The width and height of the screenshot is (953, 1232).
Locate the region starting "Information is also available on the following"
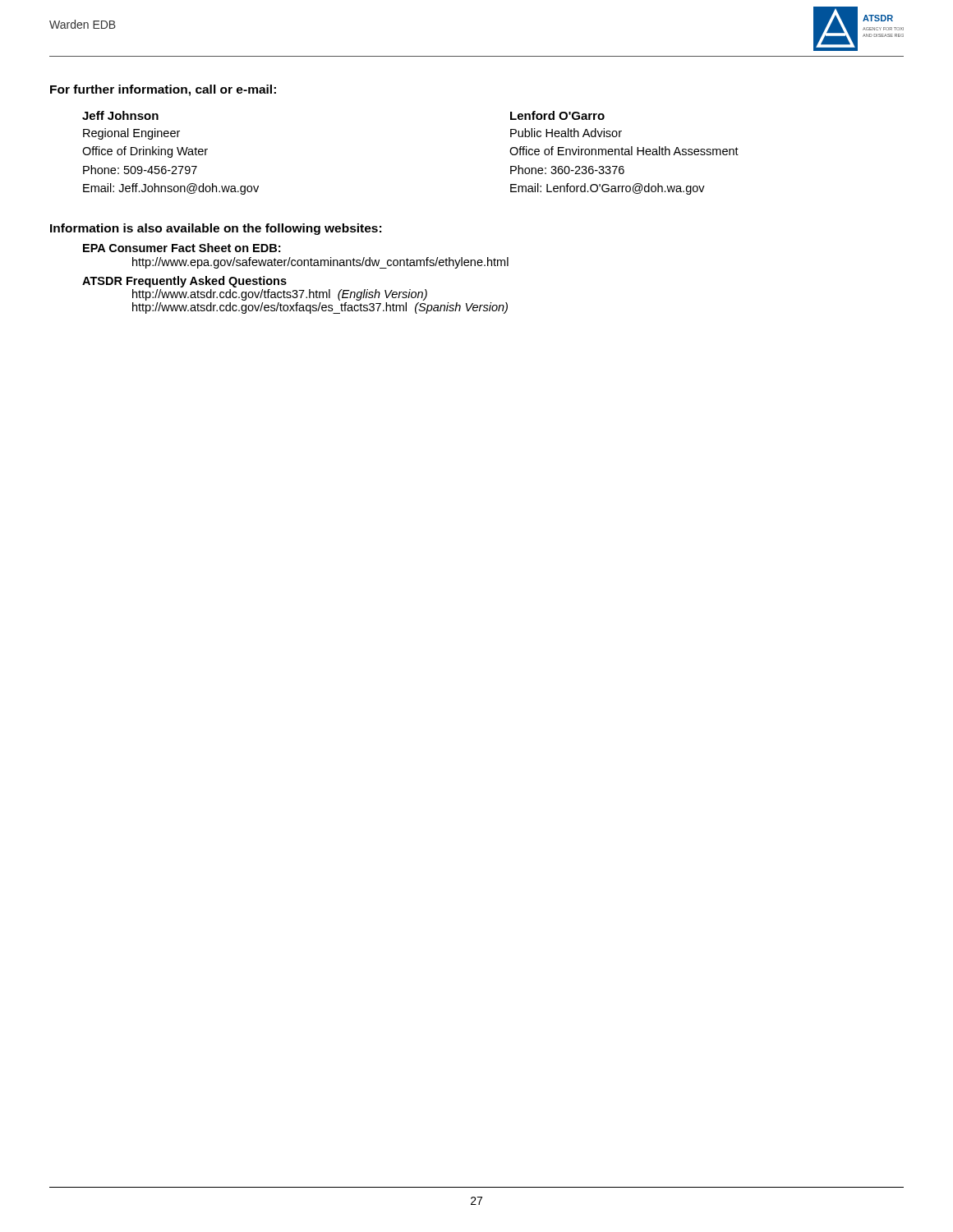tap(216, 228)
